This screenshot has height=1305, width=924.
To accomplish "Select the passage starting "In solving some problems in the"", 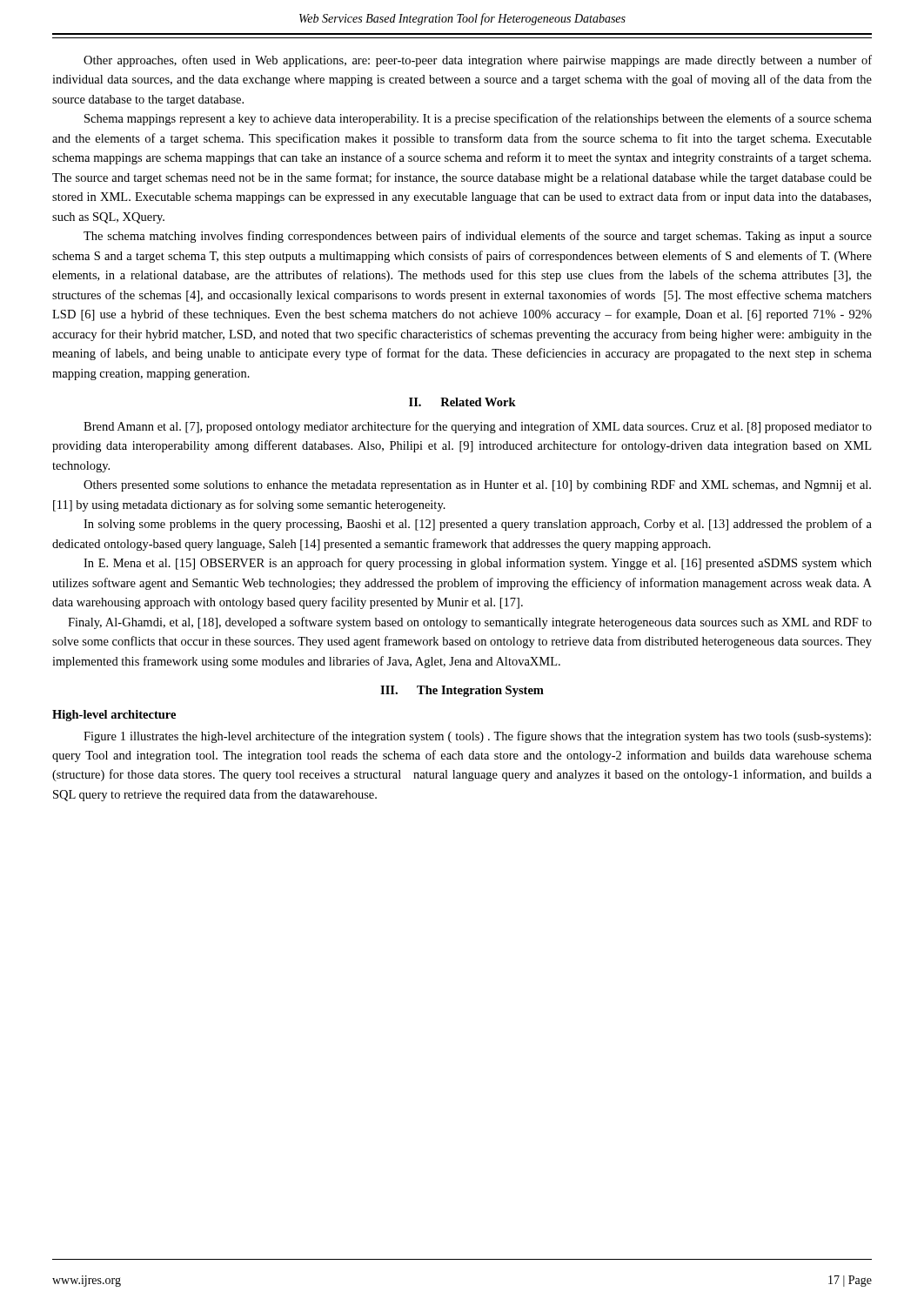I will [462, 534].
